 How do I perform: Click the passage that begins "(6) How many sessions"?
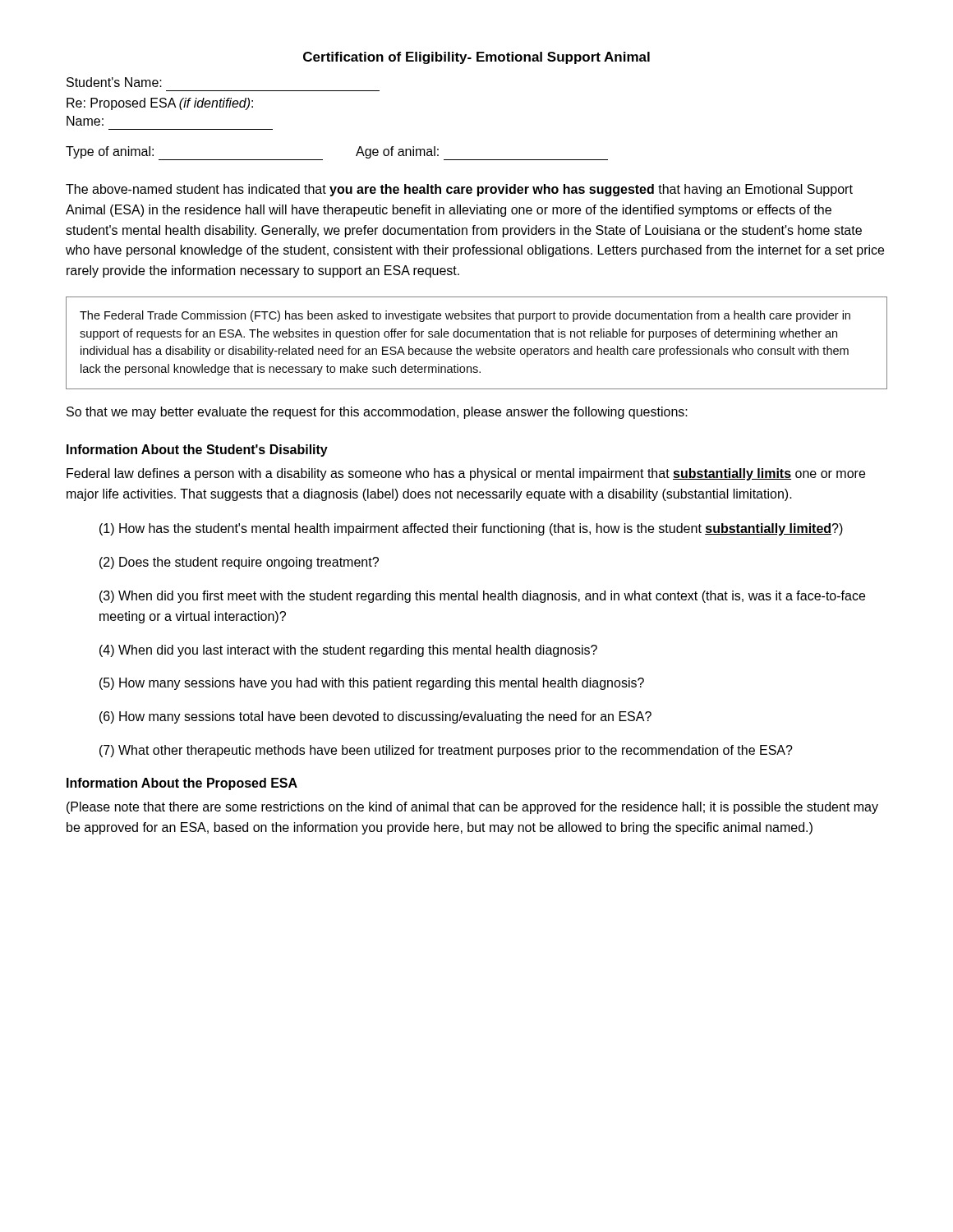tap(375, 717)
